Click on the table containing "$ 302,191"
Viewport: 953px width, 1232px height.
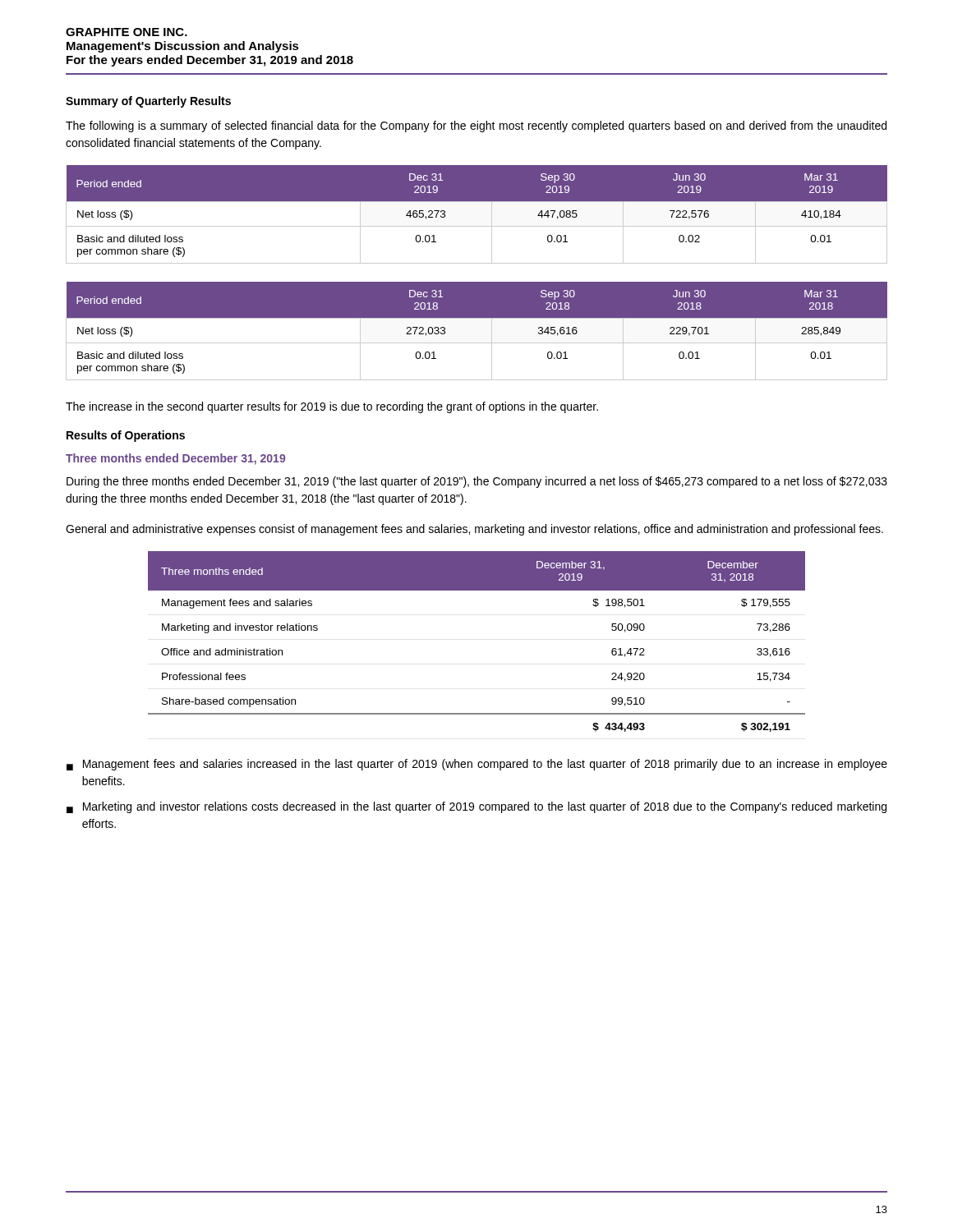(476, 645)
